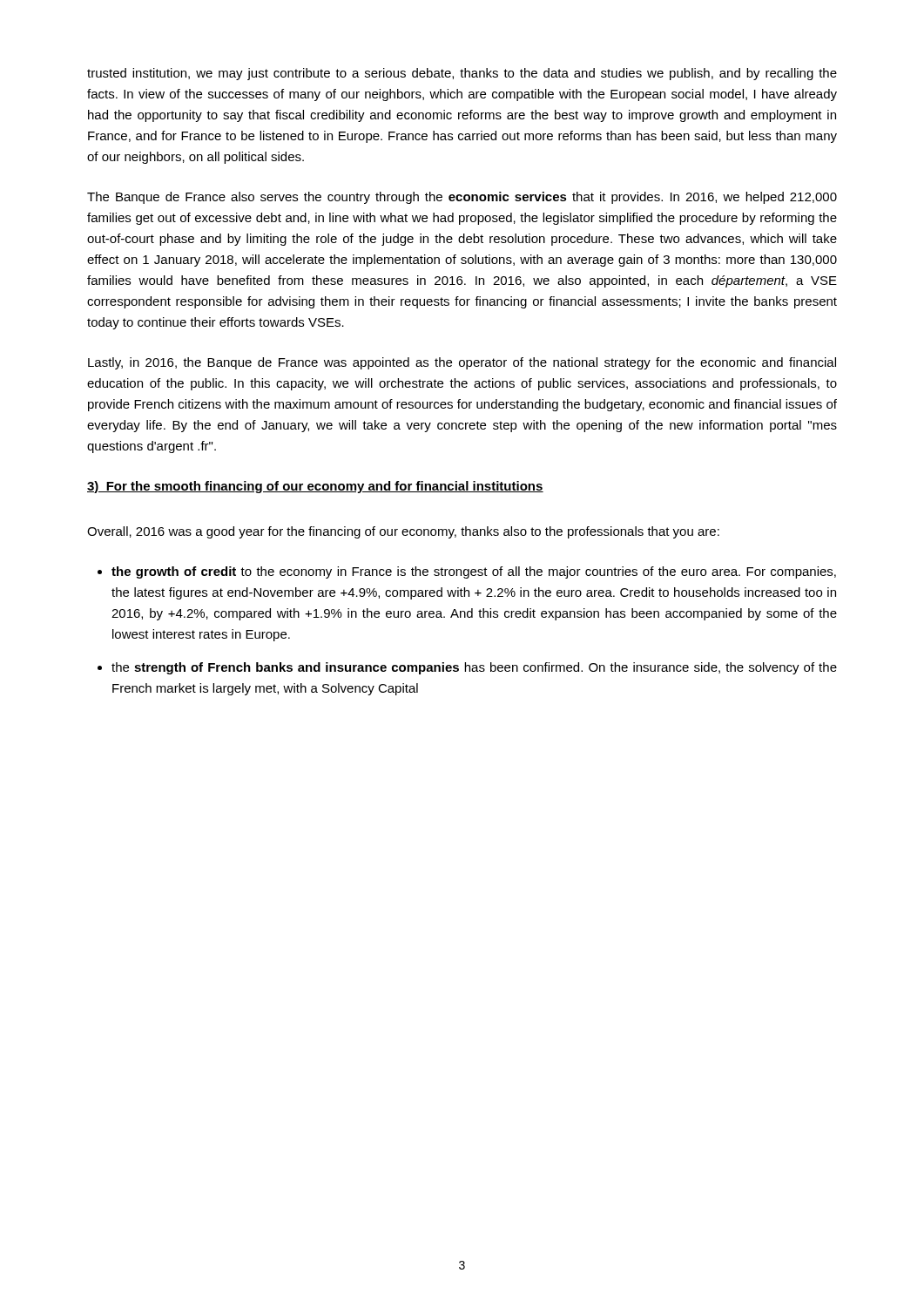Click on the text block that says "trusted institution, we may"
Viewport: 924px width, 1307px height.
(462, 115)
